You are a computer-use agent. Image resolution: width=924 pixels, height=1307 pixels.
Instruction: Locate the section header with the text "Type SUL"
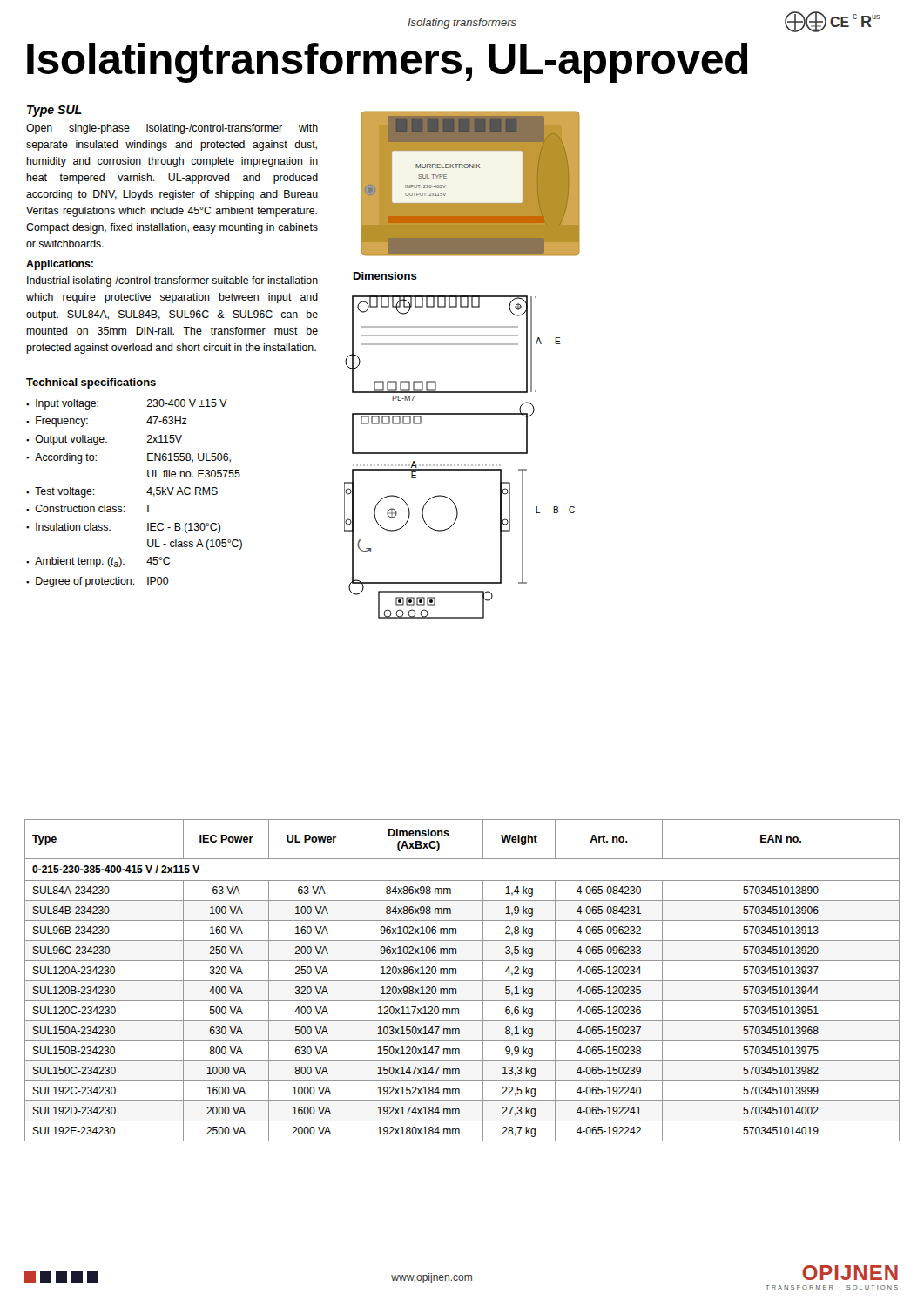coord(54,110)
